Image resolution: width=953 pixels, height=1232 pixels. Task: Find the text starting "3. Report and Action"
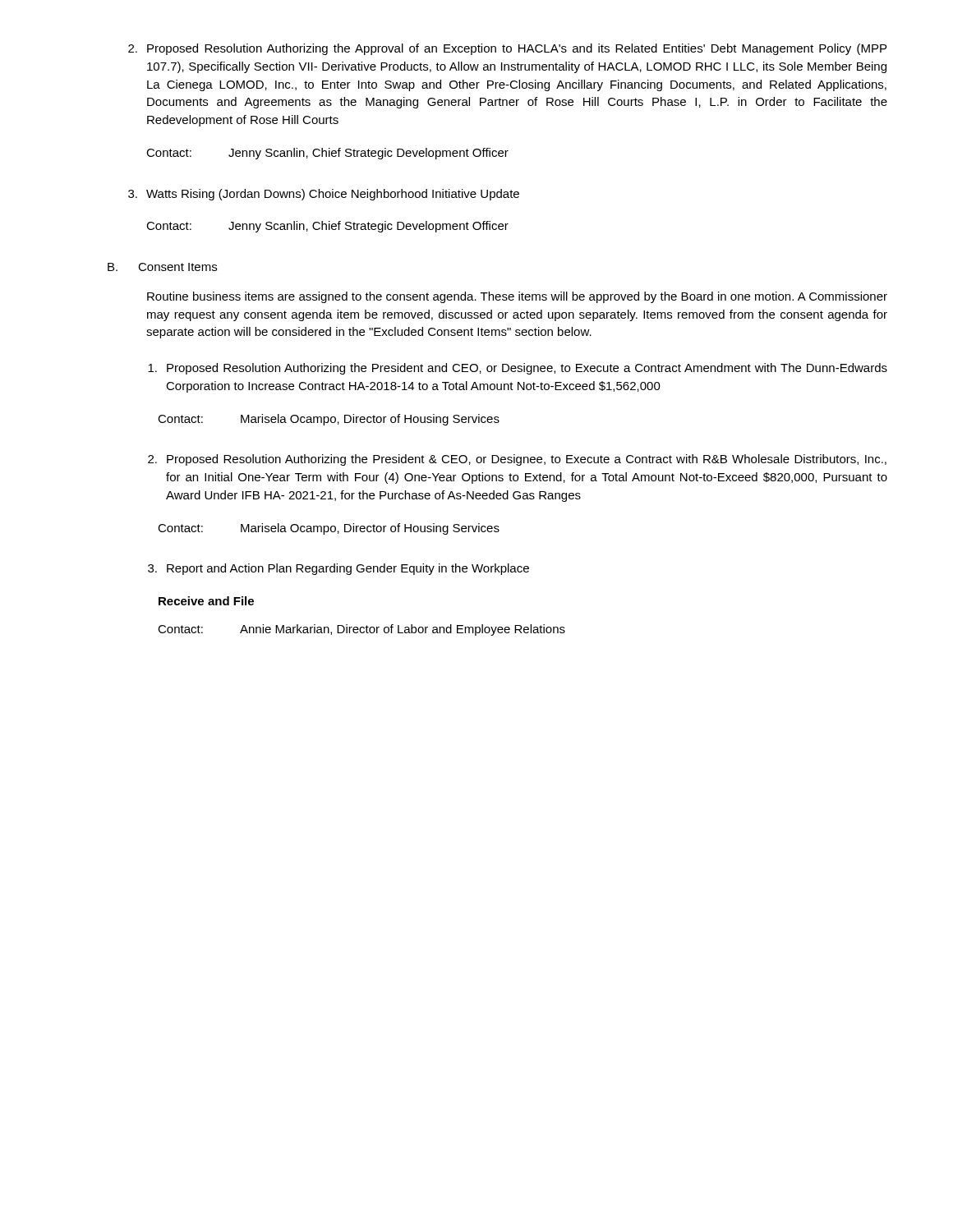click(497, 569)
